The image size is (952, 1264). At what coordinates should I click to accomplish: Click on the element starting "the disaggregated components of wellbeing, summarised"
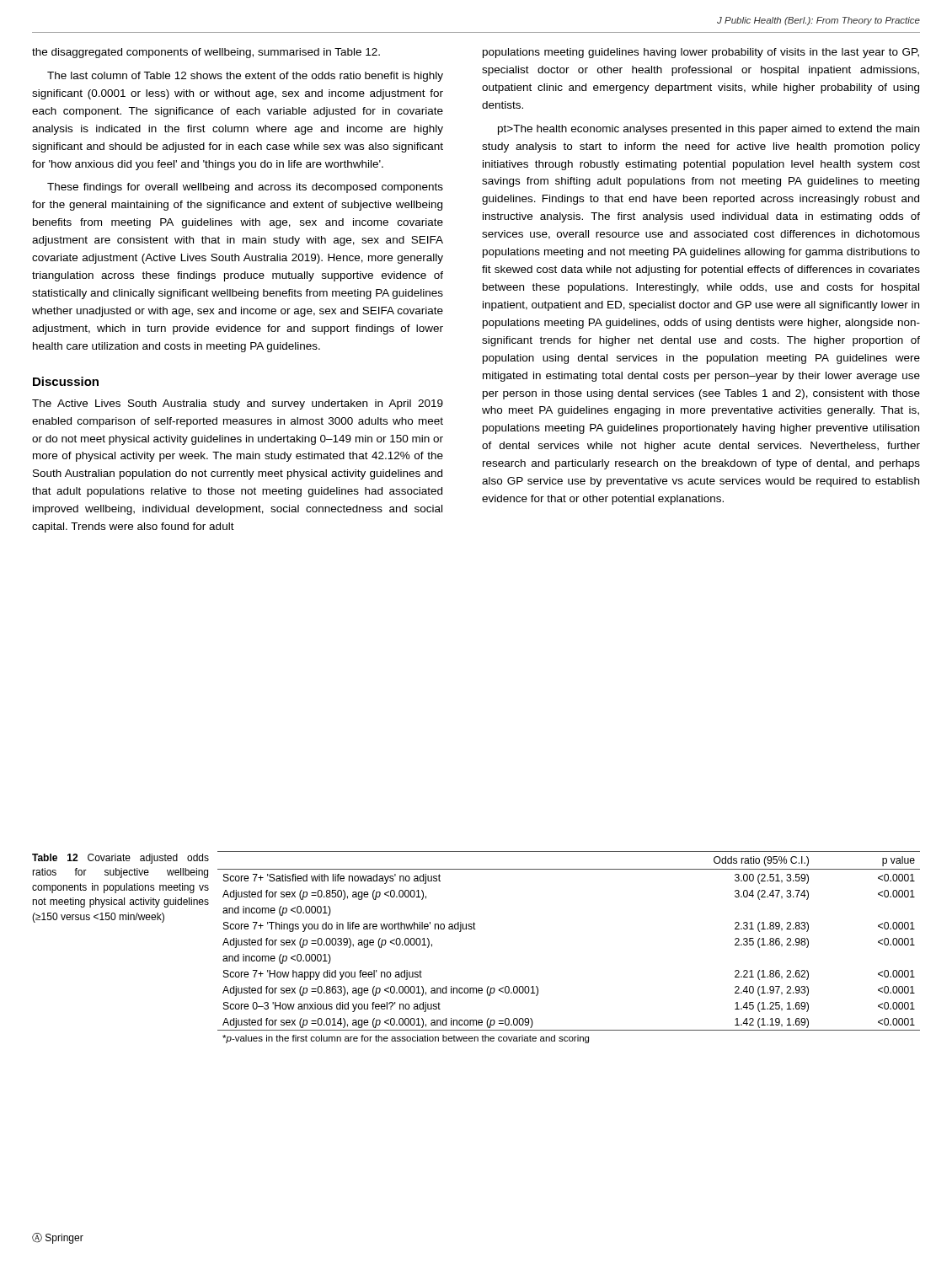(238, 200)
